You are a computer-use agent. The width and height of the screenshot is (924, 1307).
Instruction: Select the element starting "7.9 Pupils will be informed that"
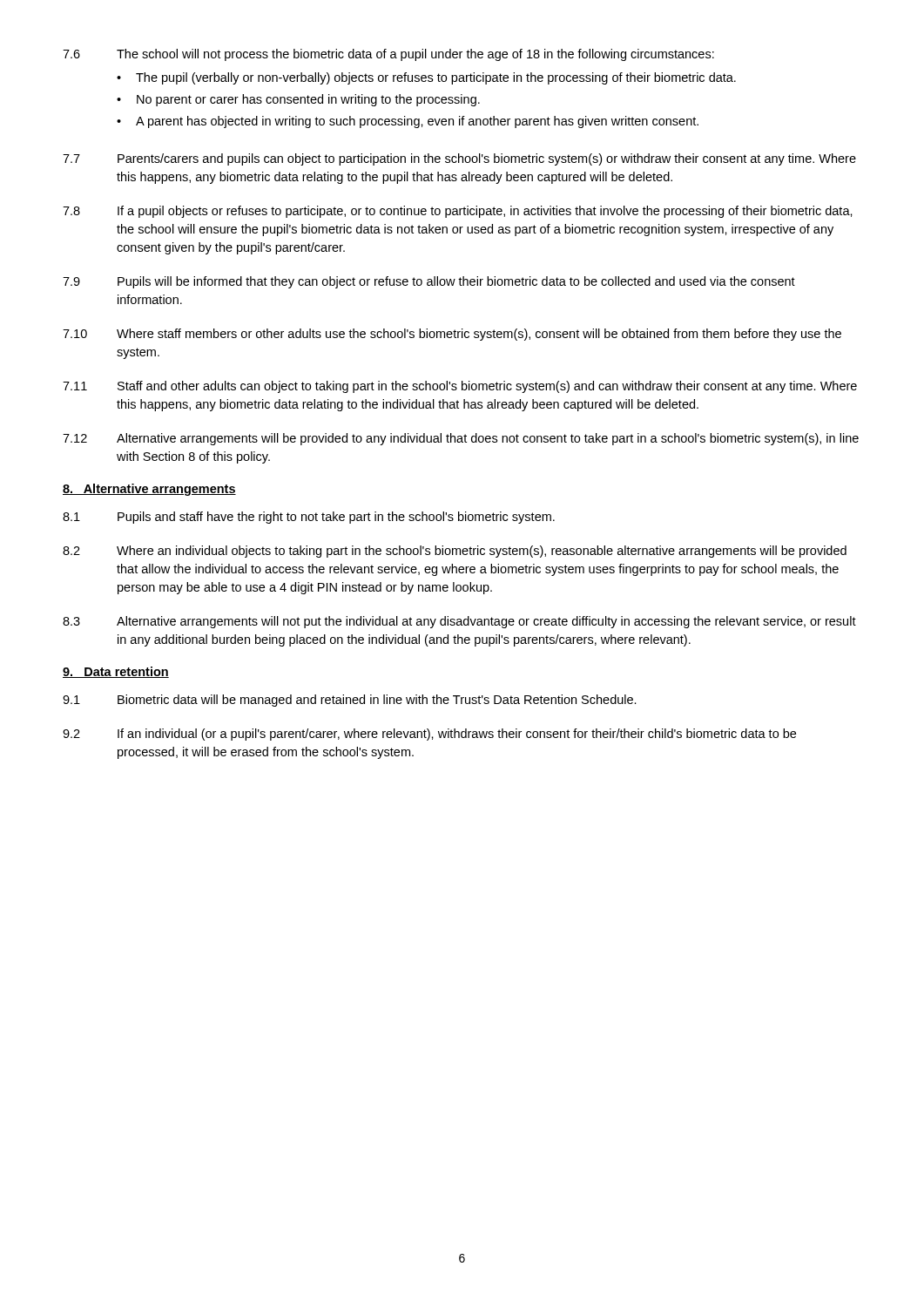coord(462,291)
